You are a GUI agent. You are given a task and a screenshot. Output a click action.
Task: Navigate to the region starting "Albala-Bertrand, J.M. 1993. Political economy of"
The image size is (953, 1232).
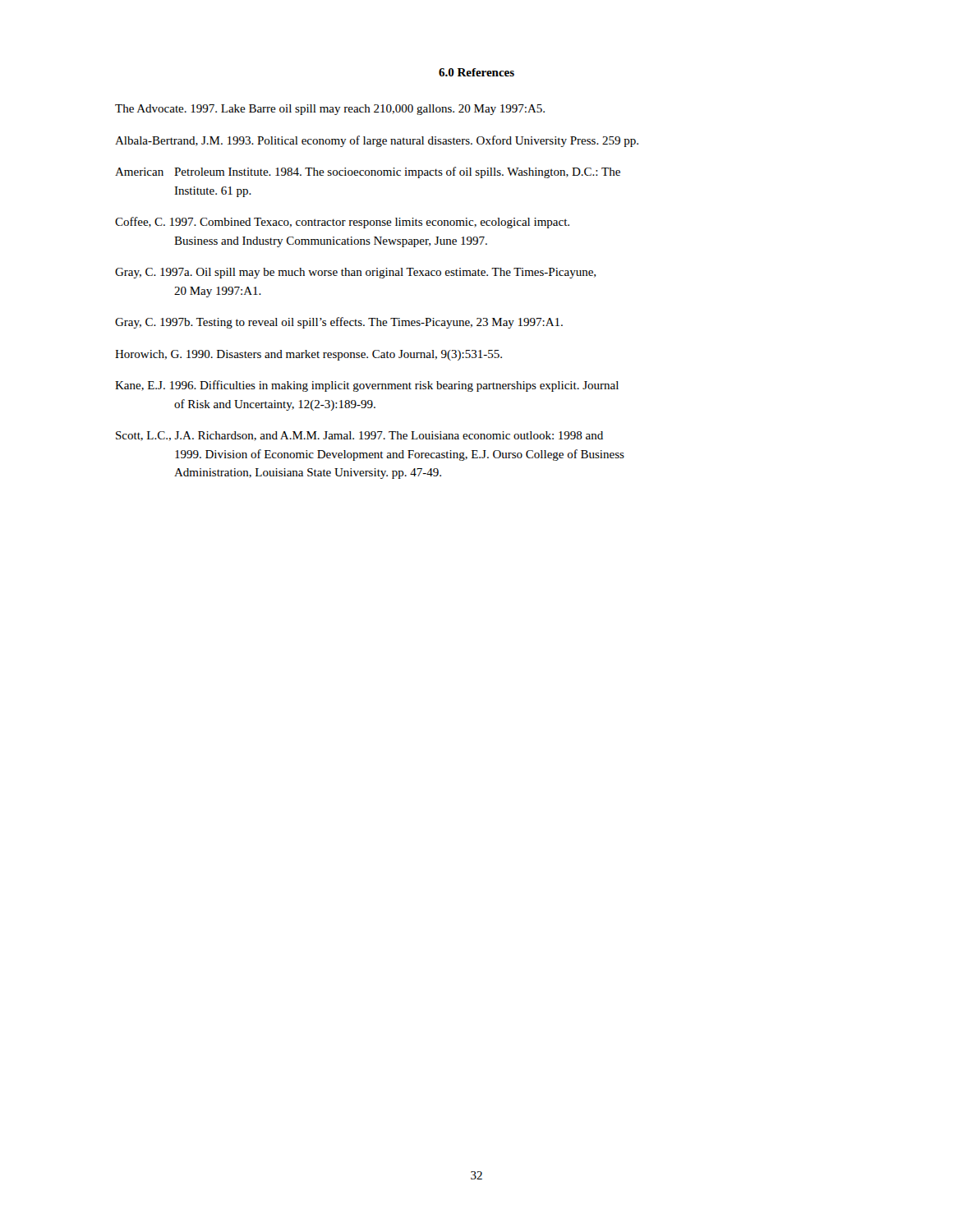tap(377, 140)
